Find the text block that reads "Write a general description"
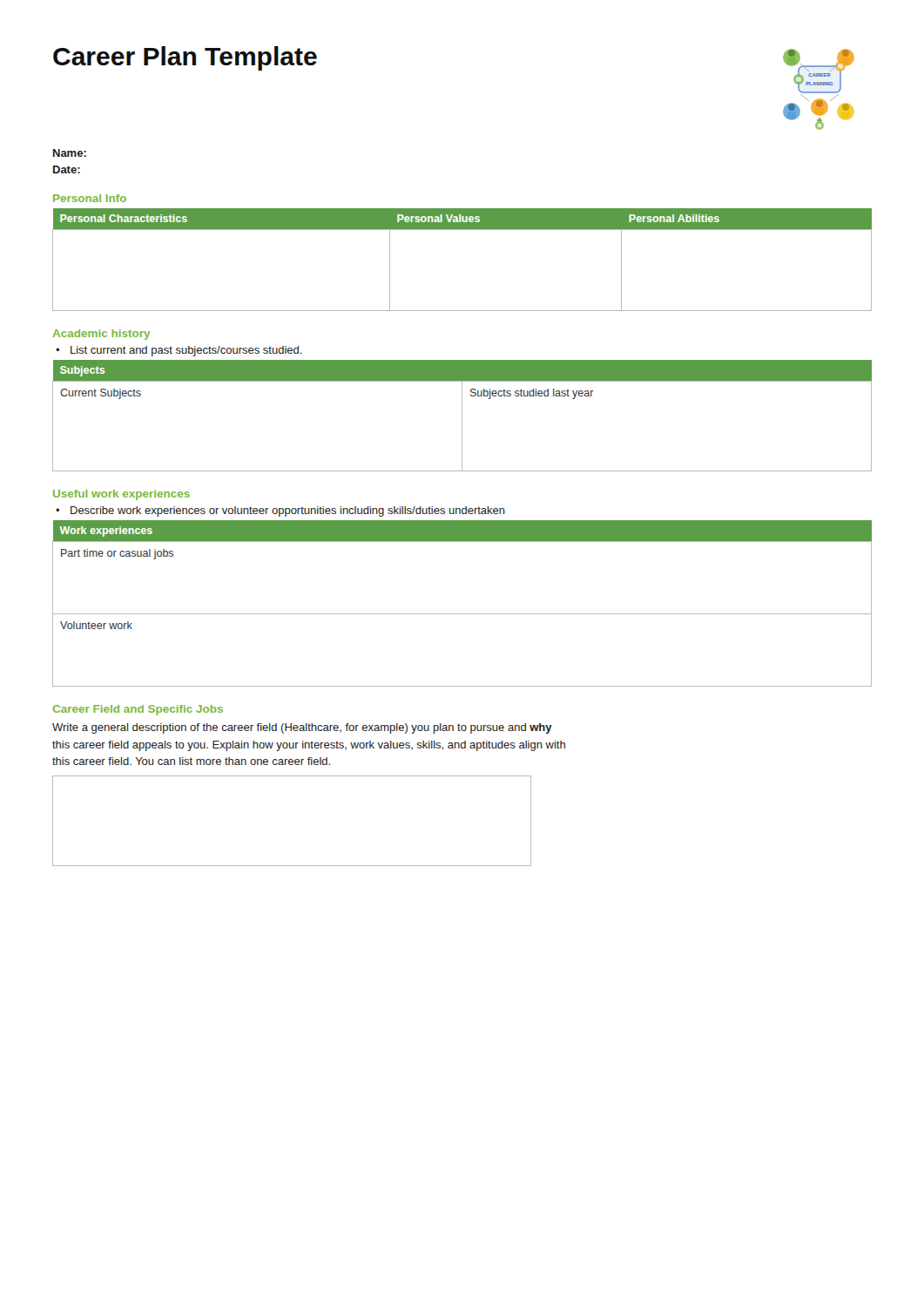 click(309, 744)
